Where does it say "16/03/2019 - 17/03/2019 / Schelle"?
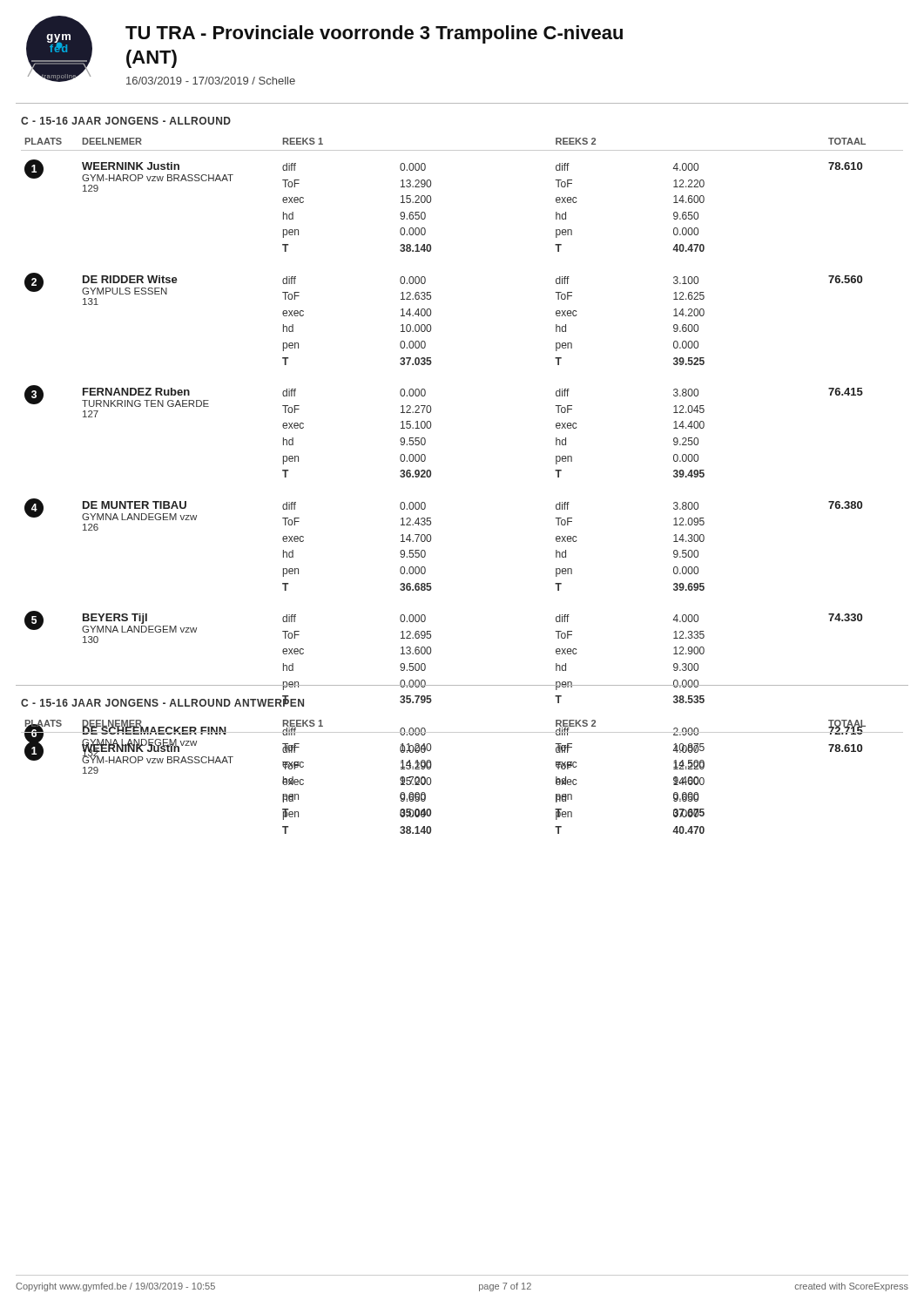This screenshot has width=924, height=1307. tap(210, 81)
